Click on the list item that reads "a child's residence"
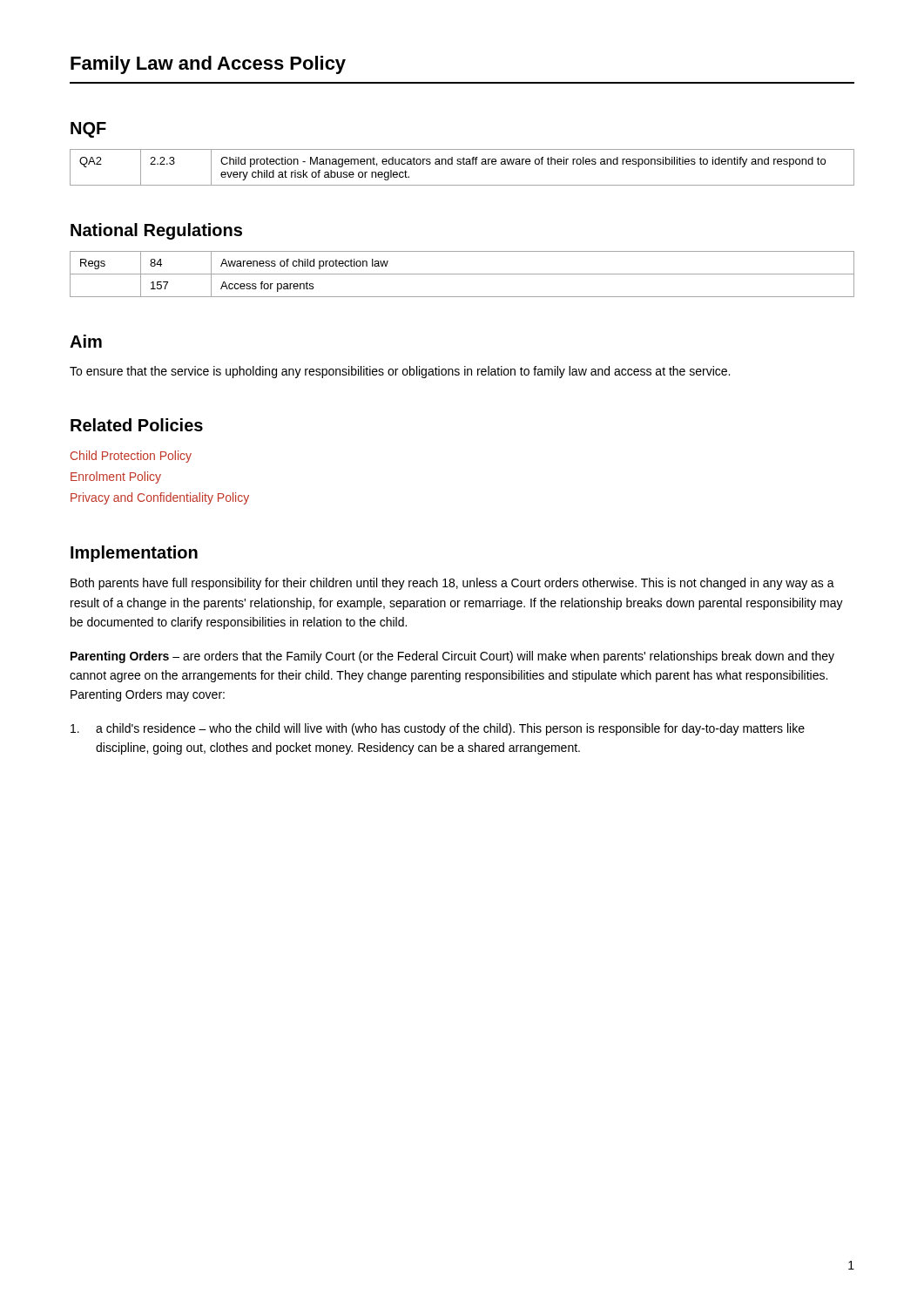Screen dimensions: 1307x924 click(462, 738)
